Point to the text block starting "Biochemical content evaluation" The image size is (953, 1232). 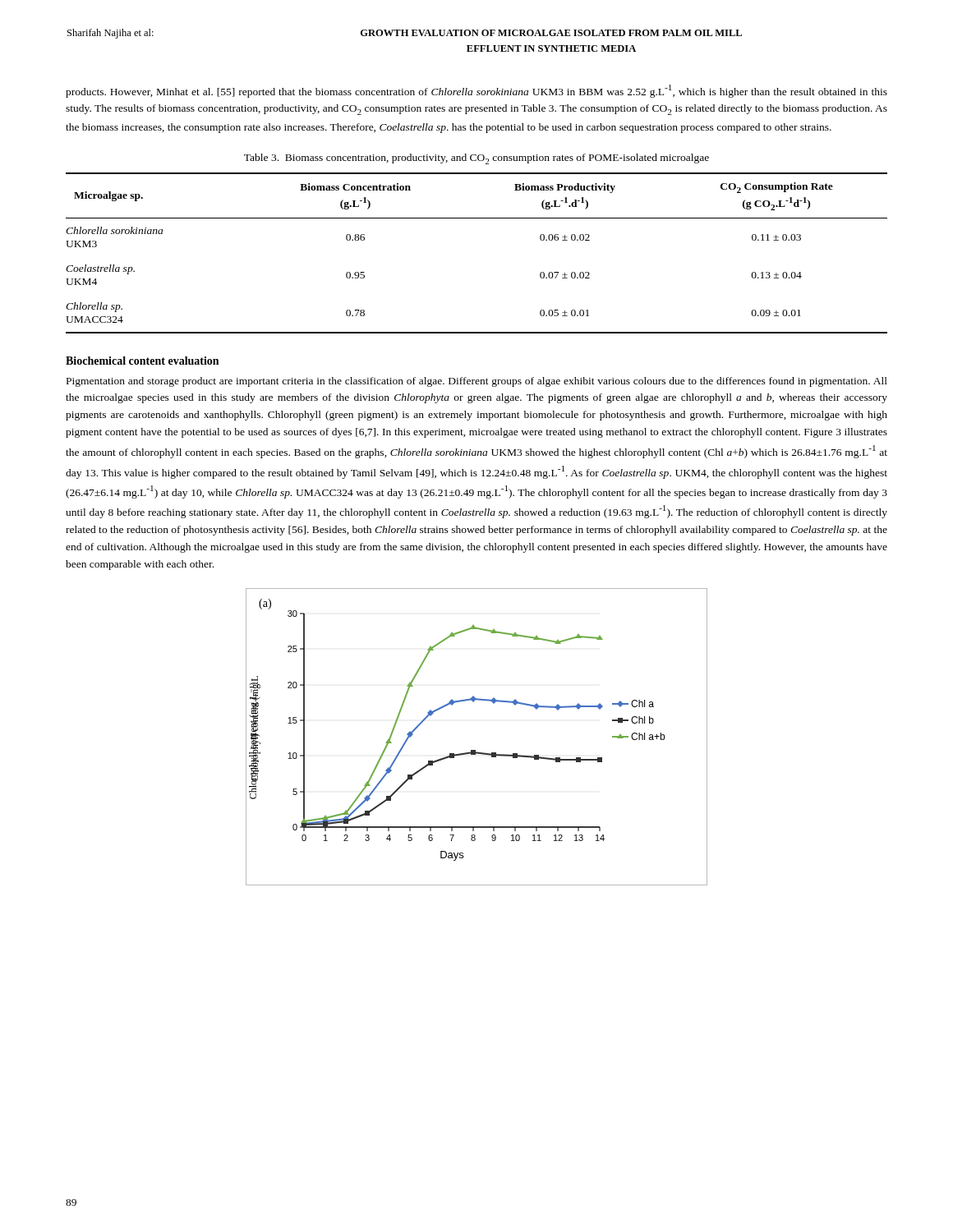(x=142, y=361)
